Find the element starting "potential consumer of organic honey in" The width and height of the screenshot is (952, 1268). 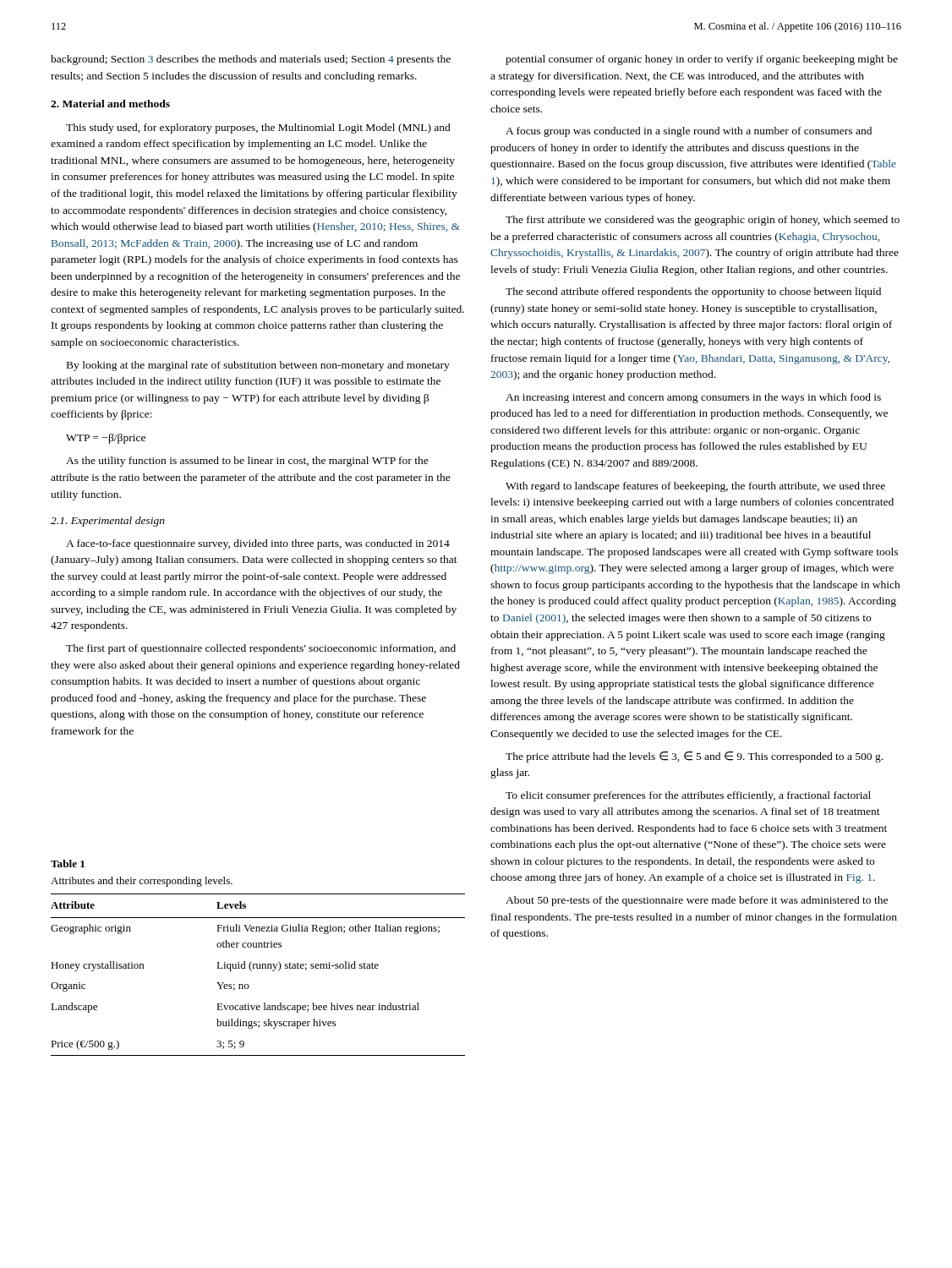click(696, 496)
